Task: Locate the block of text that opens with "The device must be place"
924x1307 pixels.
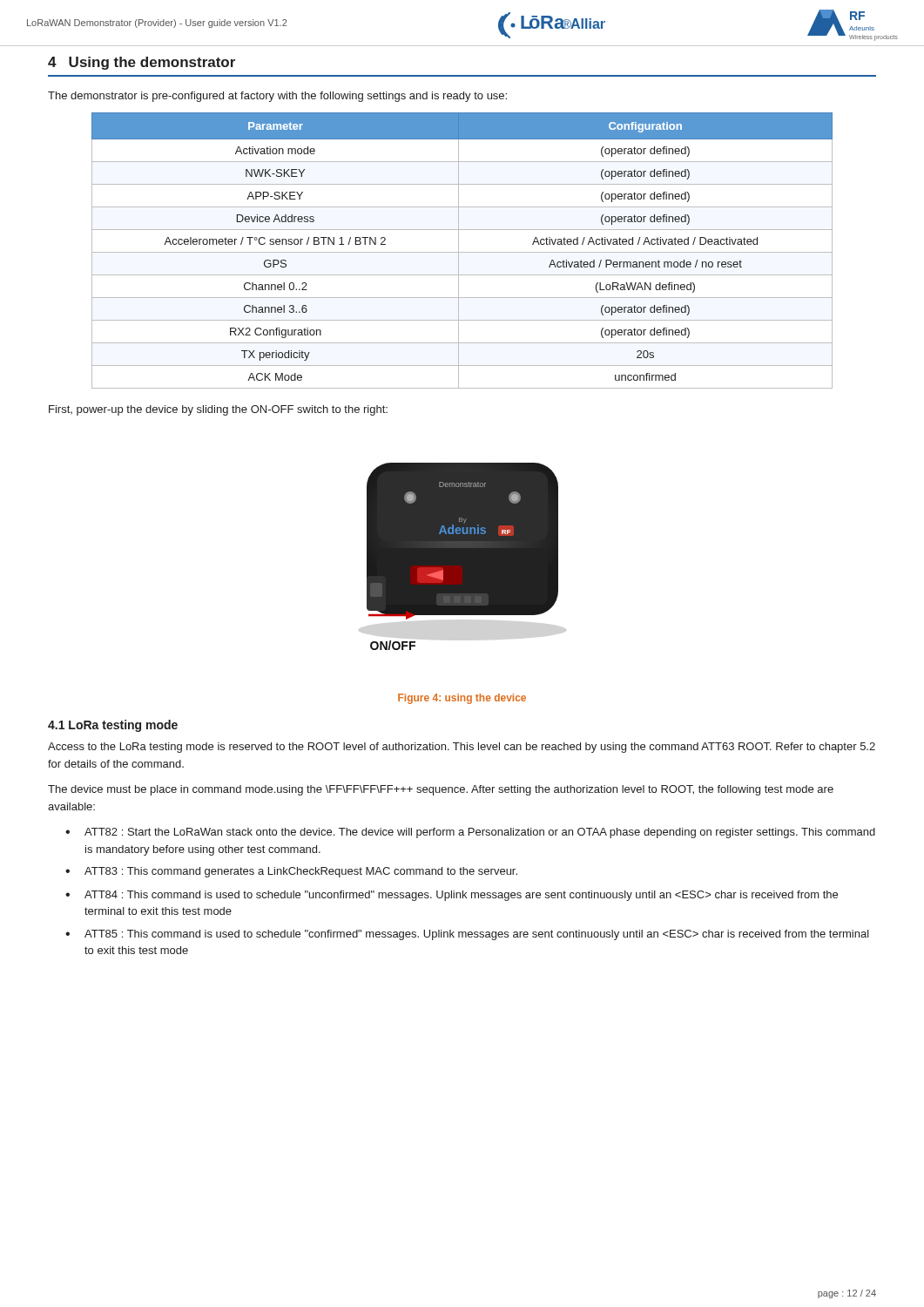Action: [x=441, y=798]
